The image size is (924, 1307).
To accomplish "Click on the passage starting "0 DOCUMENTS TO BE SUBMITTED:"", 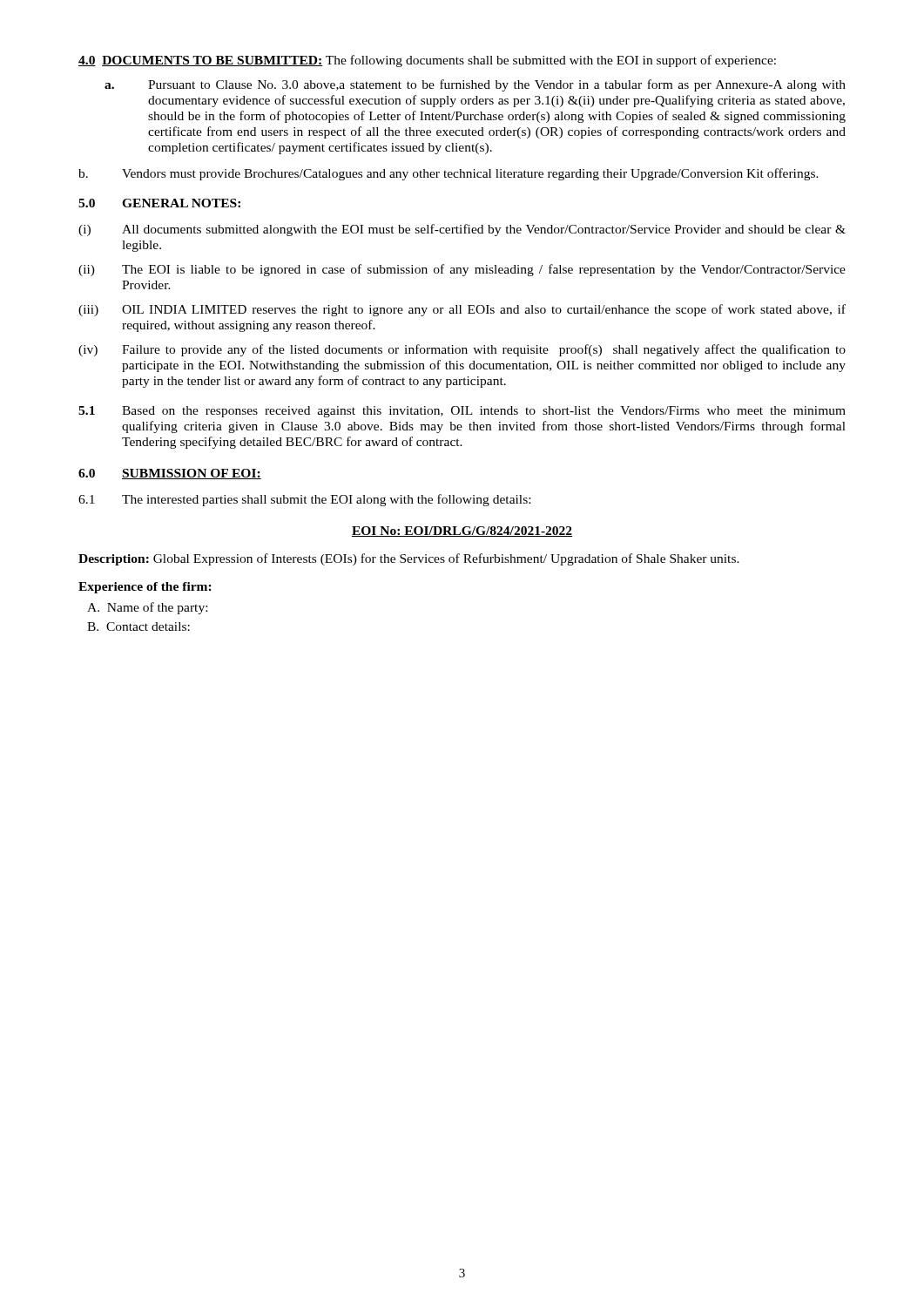I will coord(428,60).
